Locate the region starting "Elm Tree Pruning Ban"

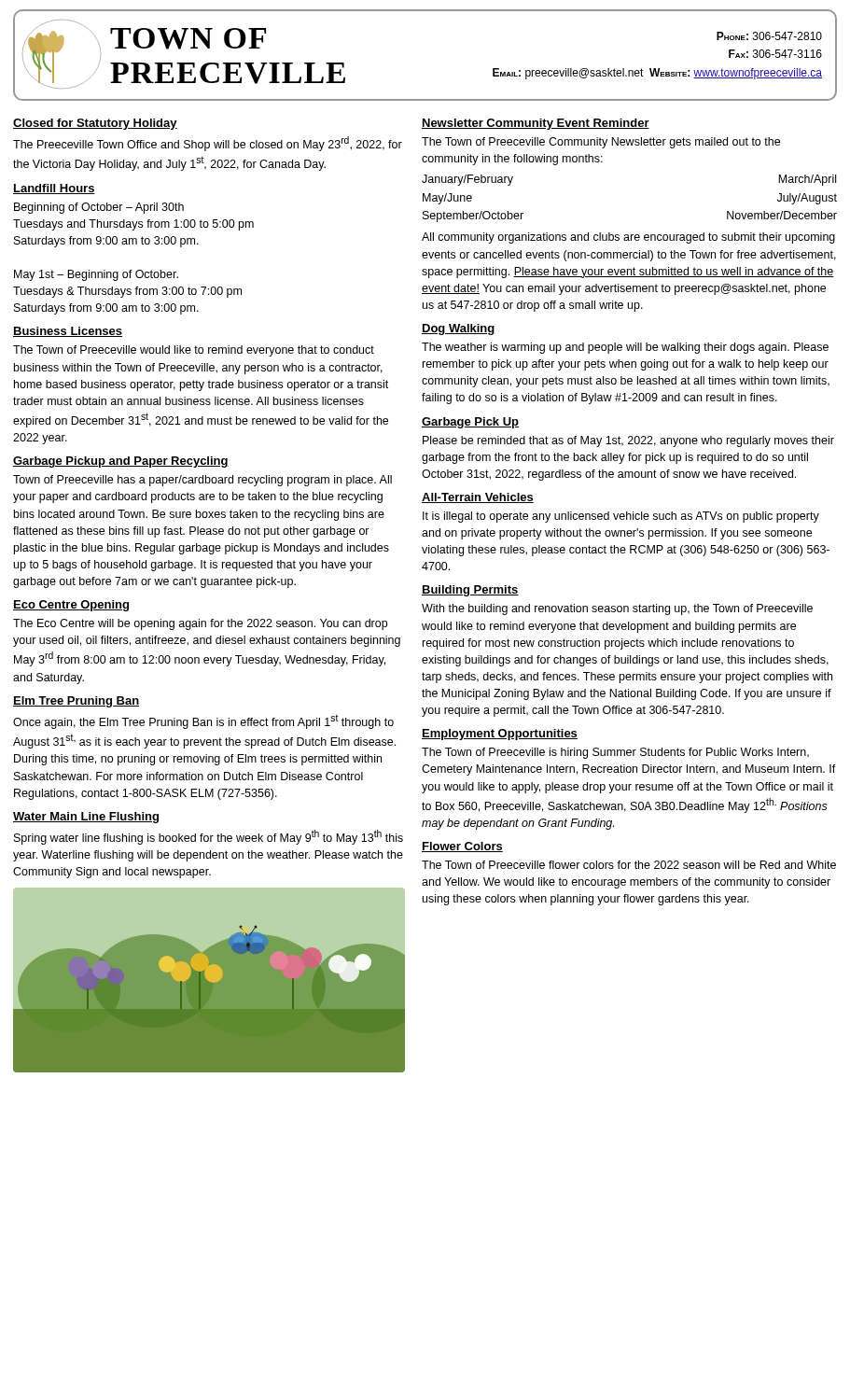tap(76, 700)
